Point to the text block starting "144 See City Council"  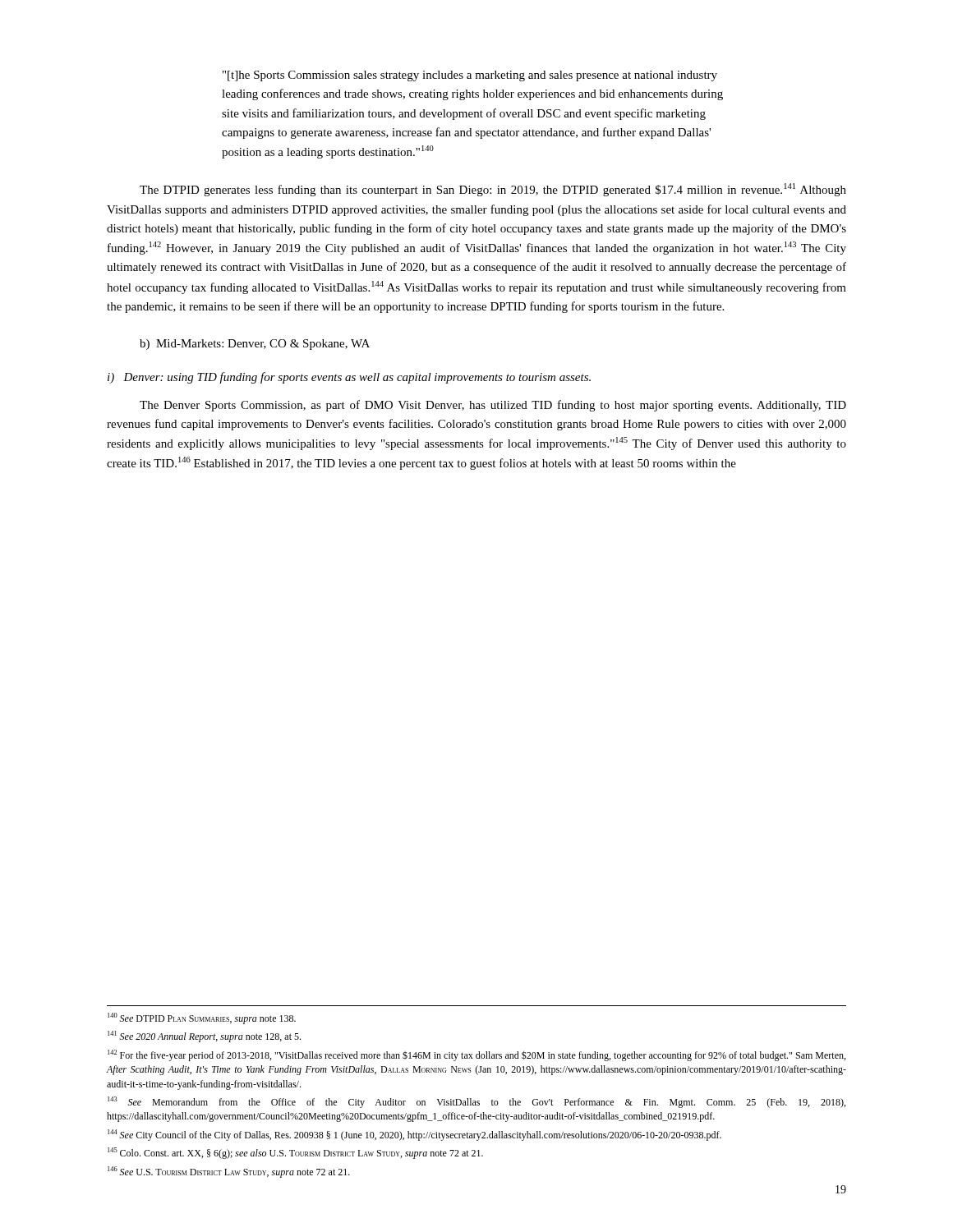pyautogui.click(x=414, y=1135)
